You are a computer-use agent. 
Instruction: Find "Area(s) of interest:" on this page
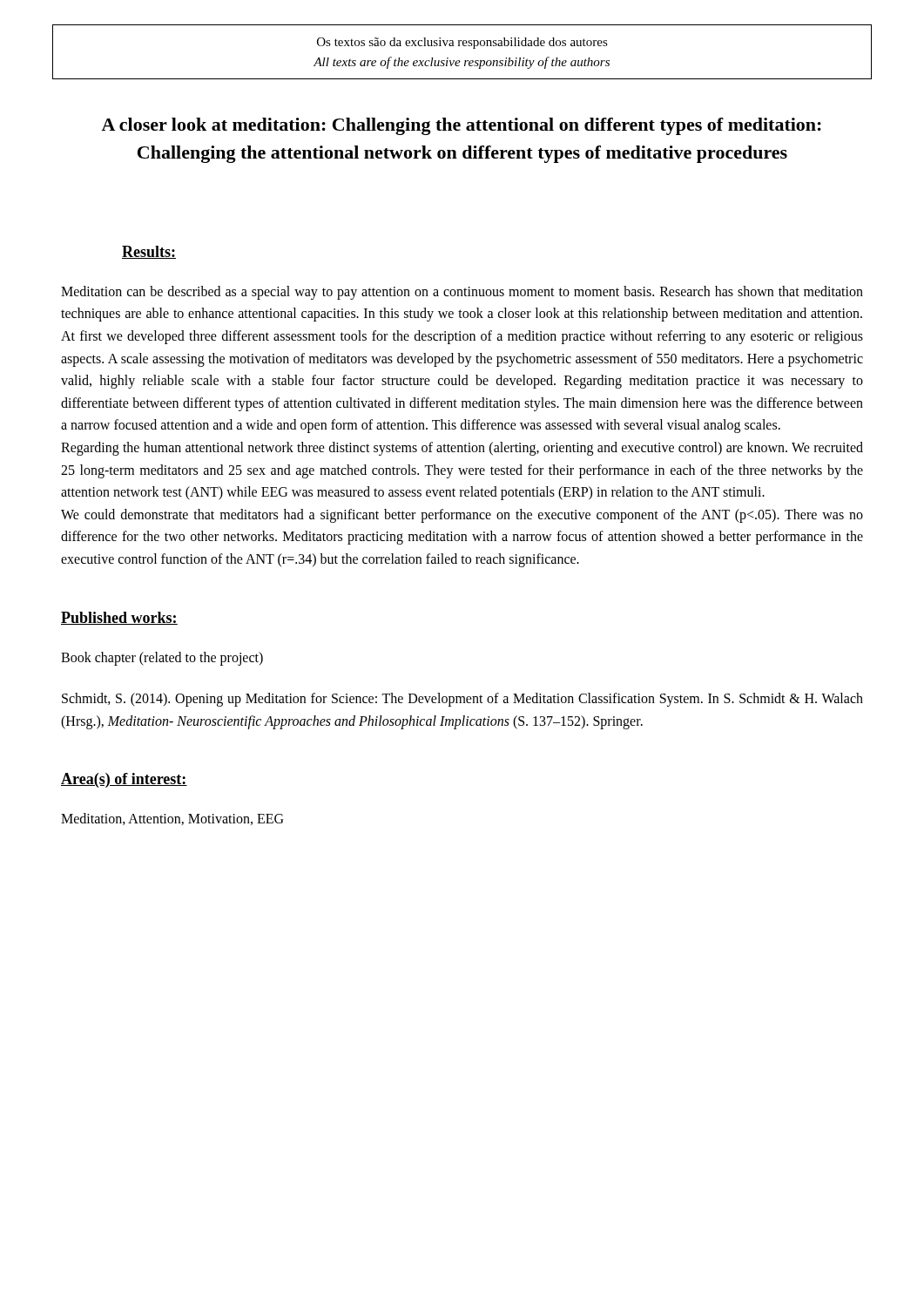point(124,780)
